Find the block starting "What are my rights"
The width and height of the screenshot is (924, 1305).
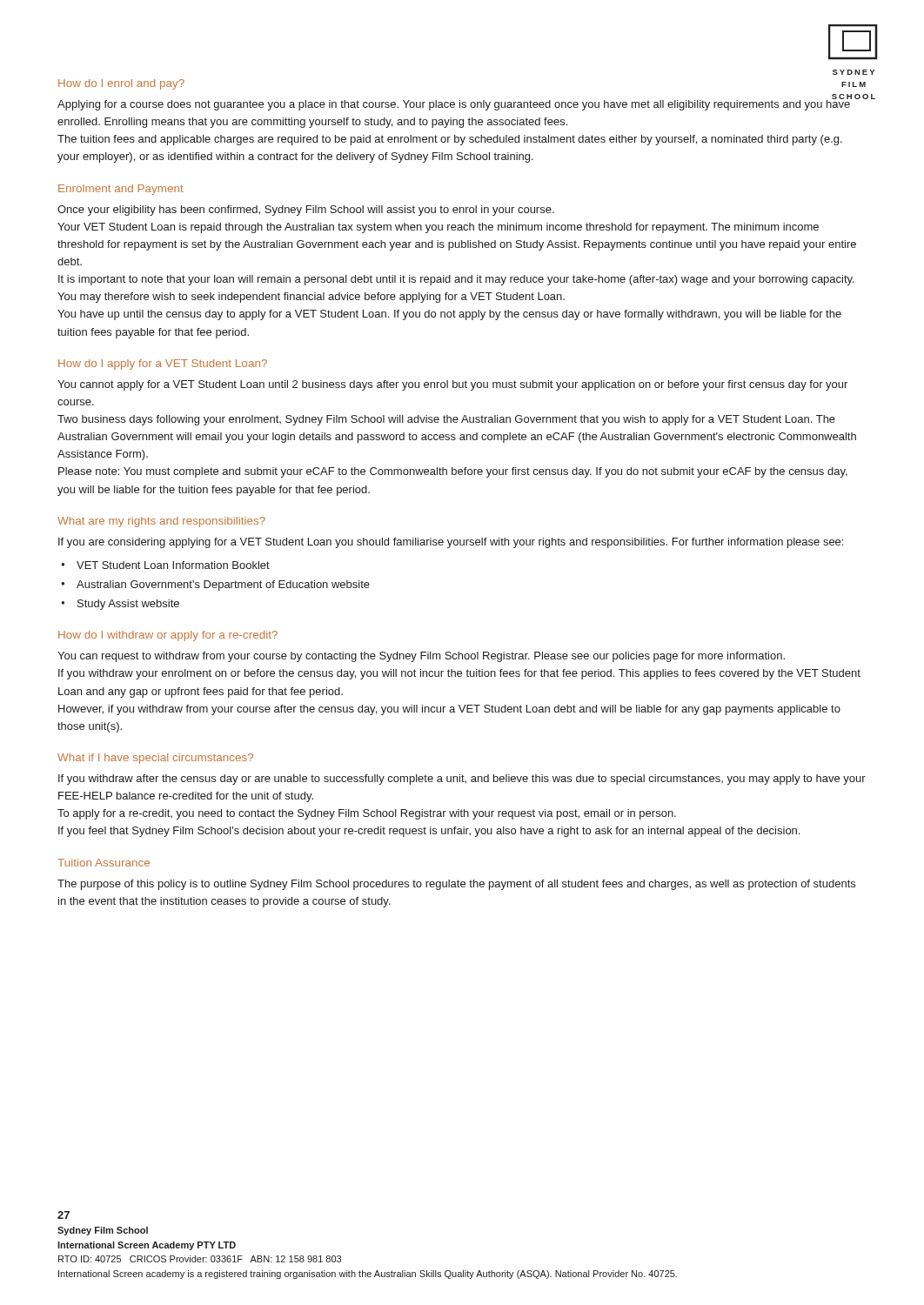point(162,520)
